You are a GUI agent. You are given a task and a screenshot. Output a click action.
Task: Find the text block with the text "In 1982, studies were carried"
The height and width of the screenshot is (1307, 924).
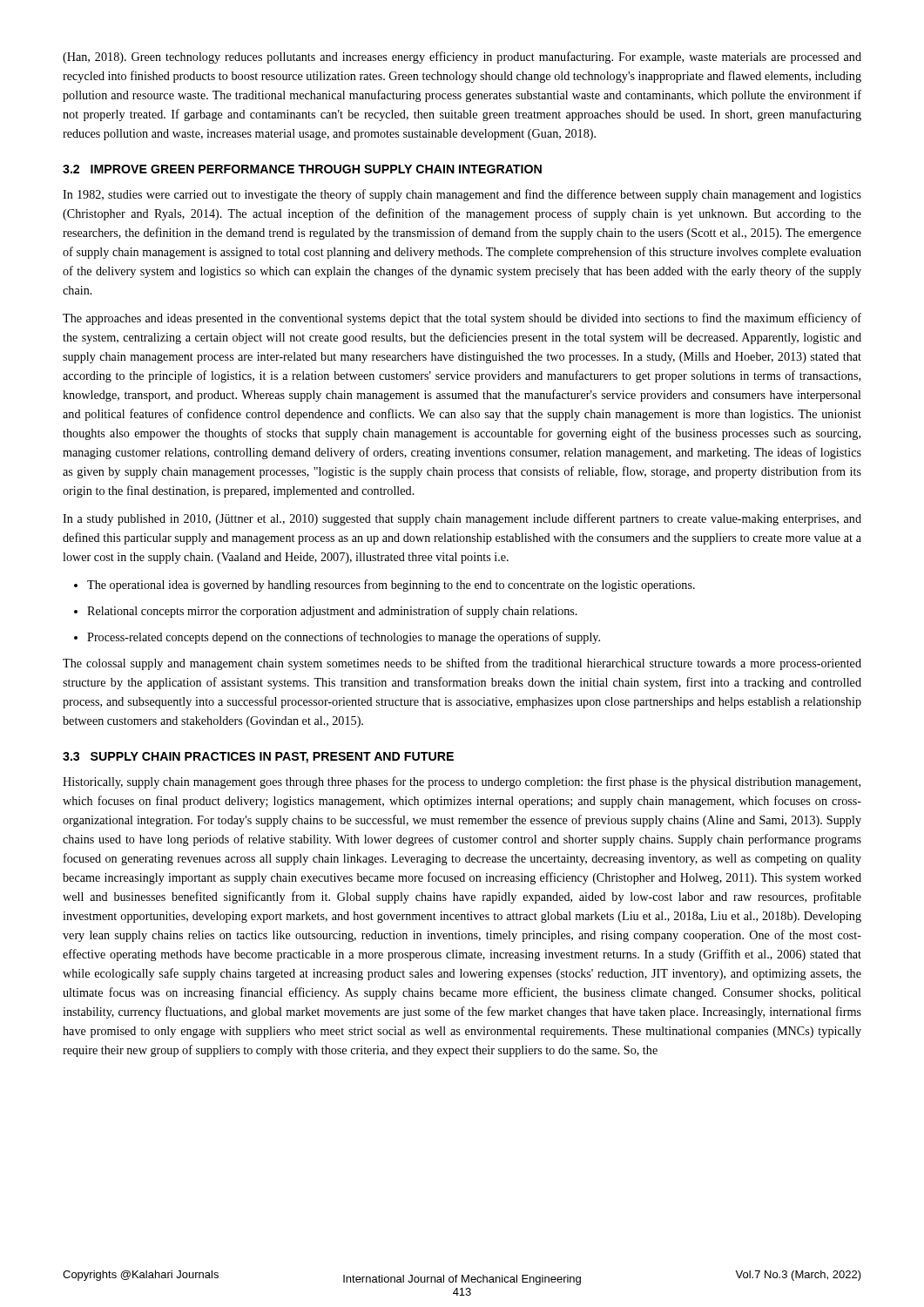pyautogui.click(x=462, y=242)
